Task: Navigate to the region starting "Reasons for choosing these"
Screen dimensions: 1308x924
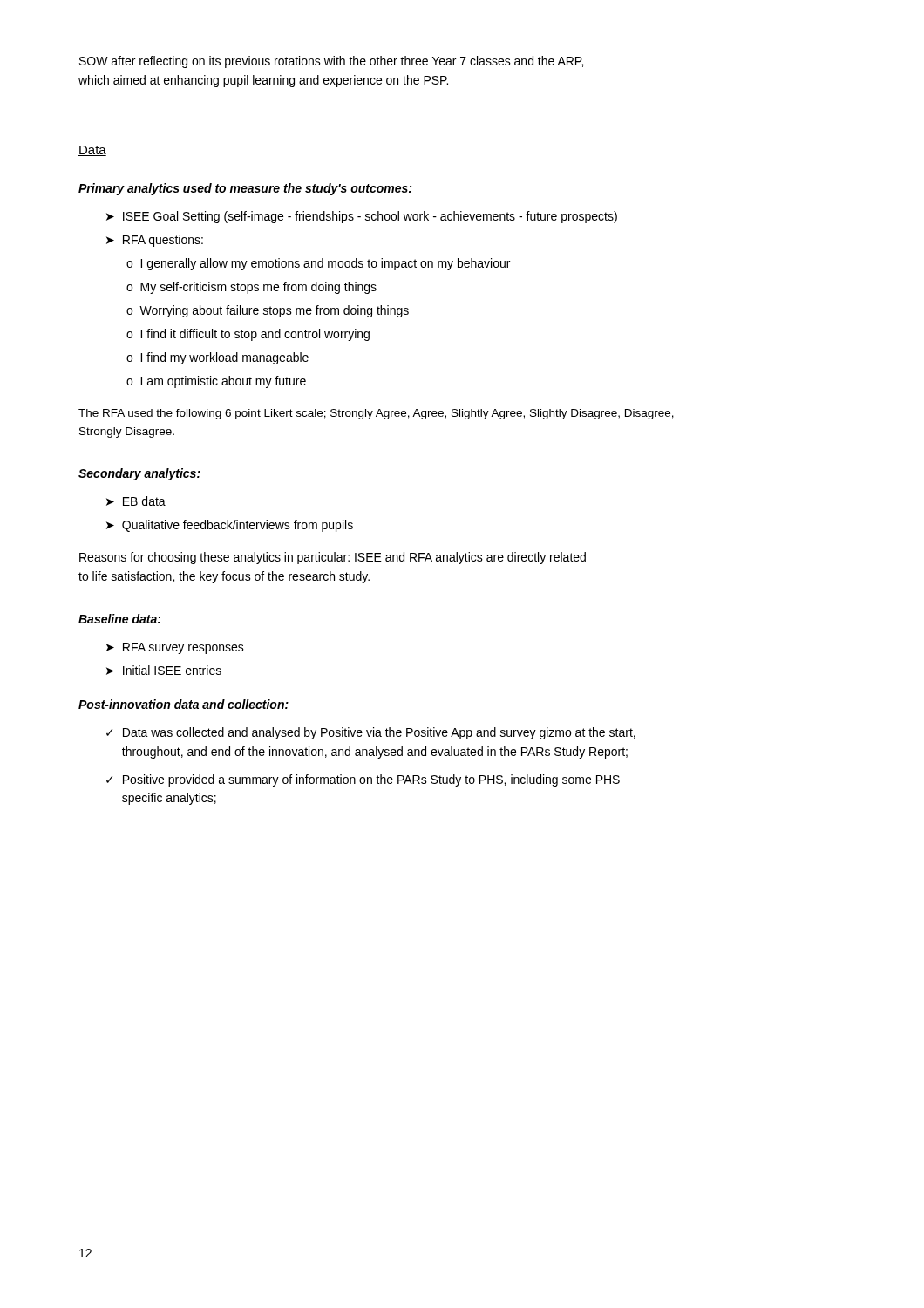Action: pos(333,567)
